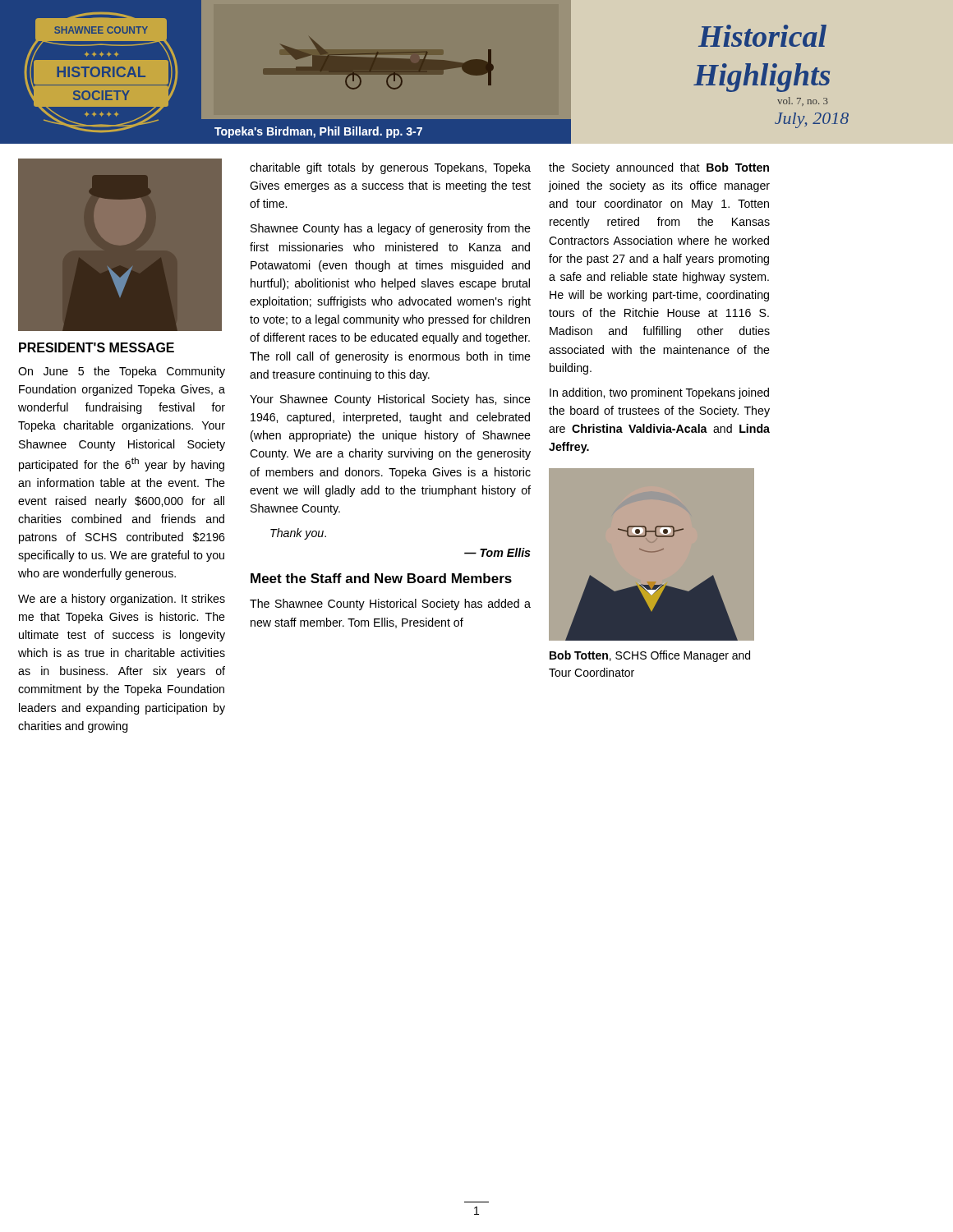Locate the text block starting "the Society announced that Bob Totten joined the"
Image resolution: width=953 pixels, height=1232 pixels.
[x=659, y=307]
